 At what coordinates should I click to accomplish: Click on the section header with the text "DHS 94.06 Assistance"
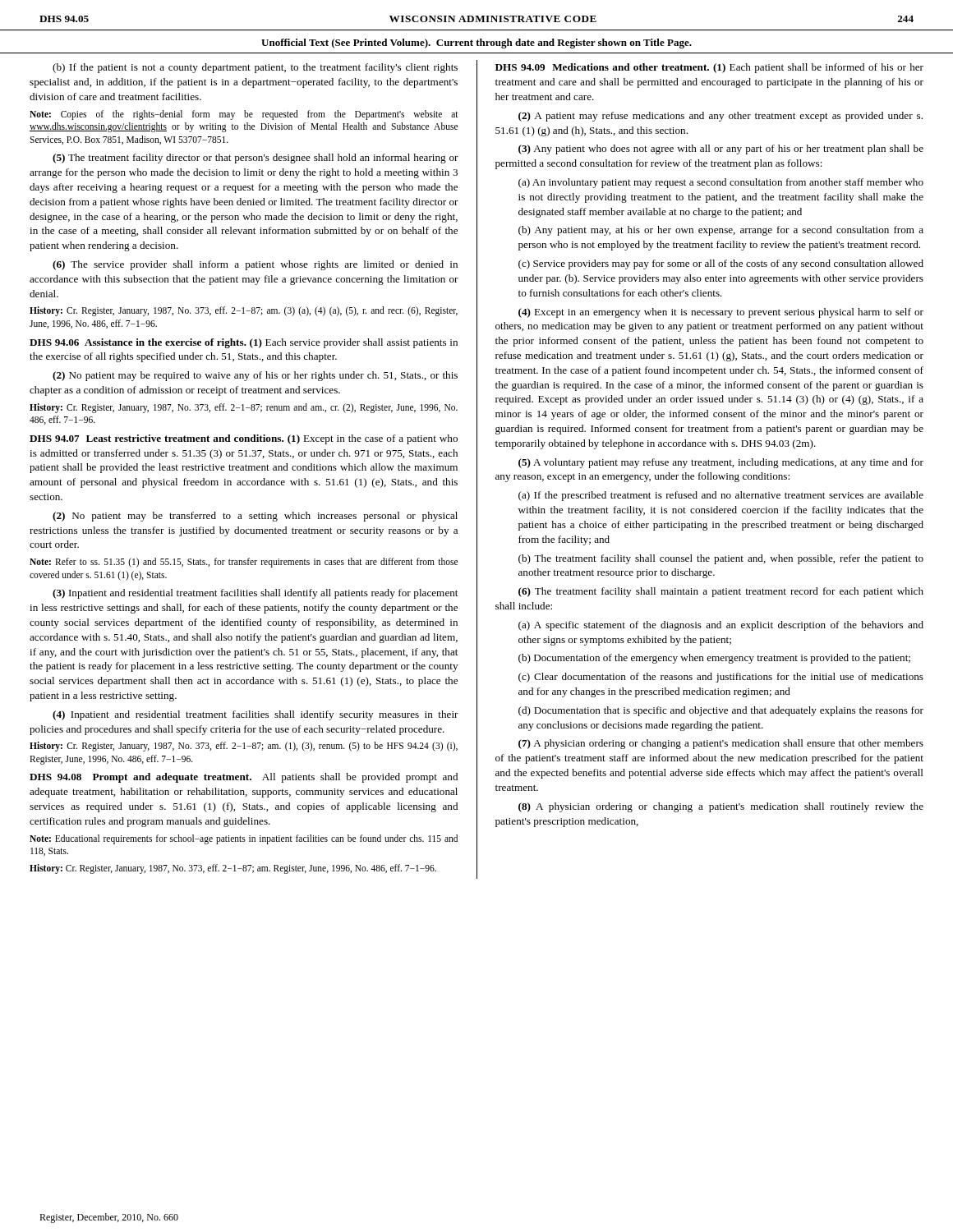click(x=244, y=349)
